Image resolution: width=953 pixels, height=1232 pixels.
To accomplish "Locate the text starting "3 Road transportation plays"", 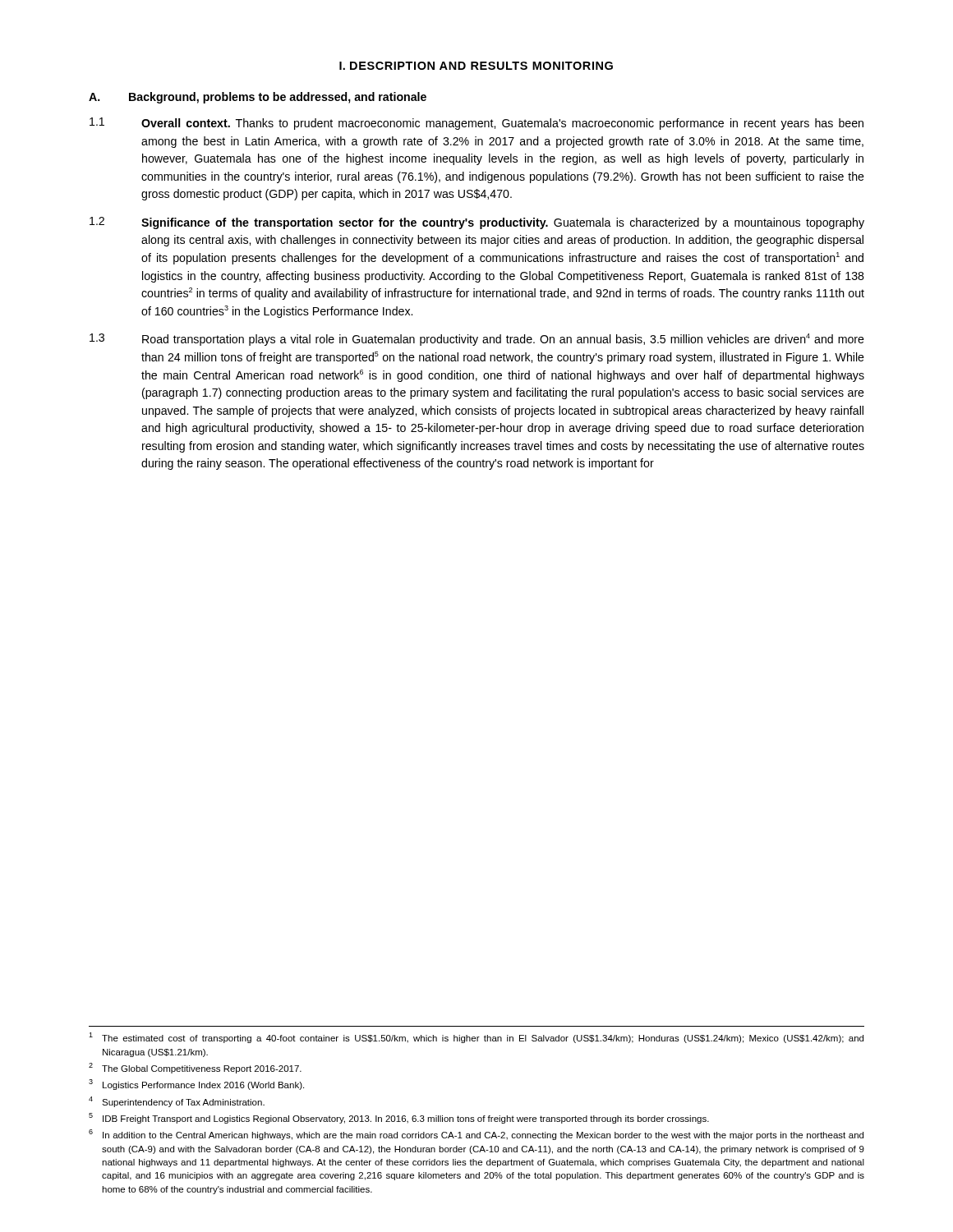I will [476, 402].
